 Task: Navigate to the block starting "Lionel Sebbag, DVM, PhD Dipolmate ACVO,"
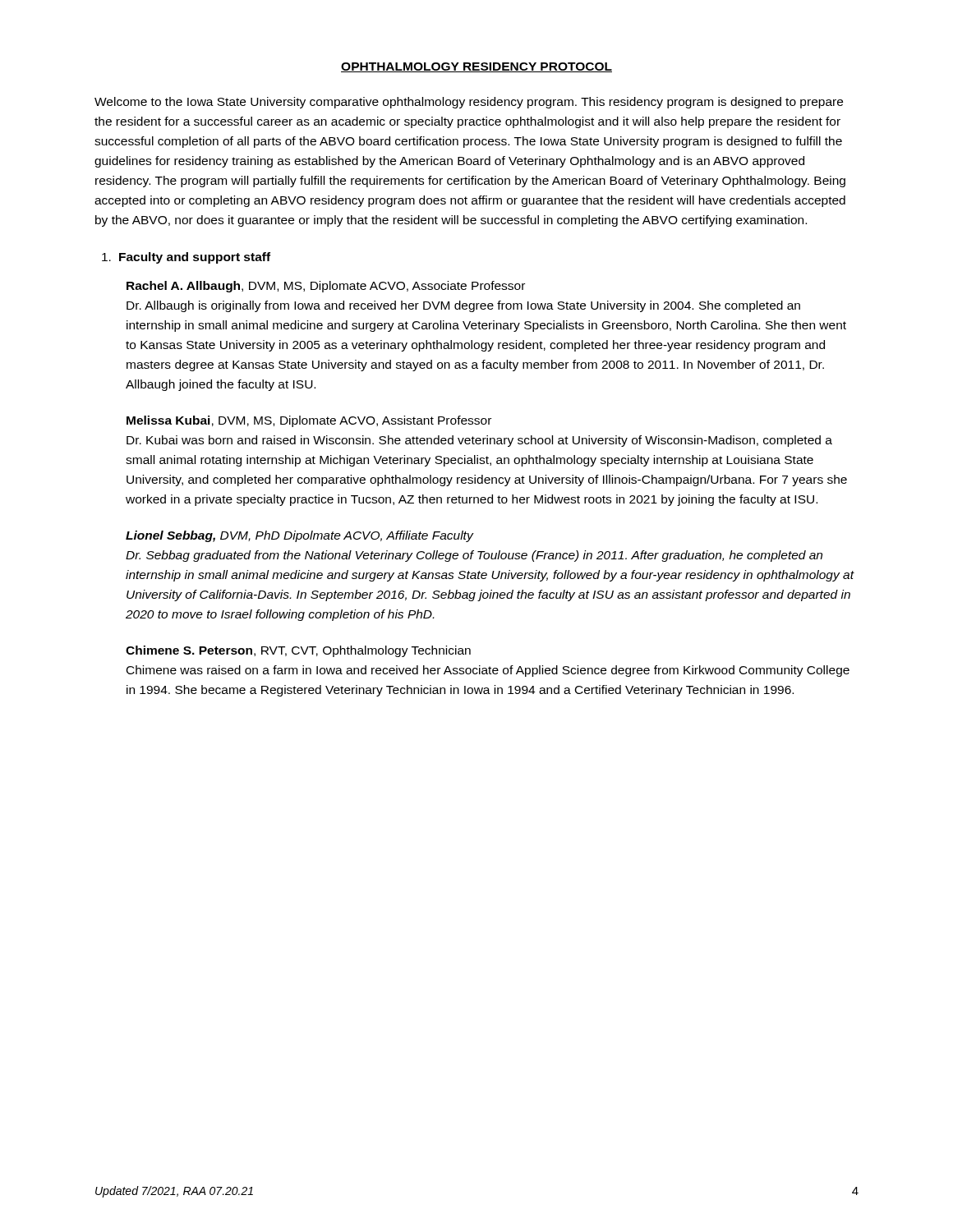[x=492, y=575]
